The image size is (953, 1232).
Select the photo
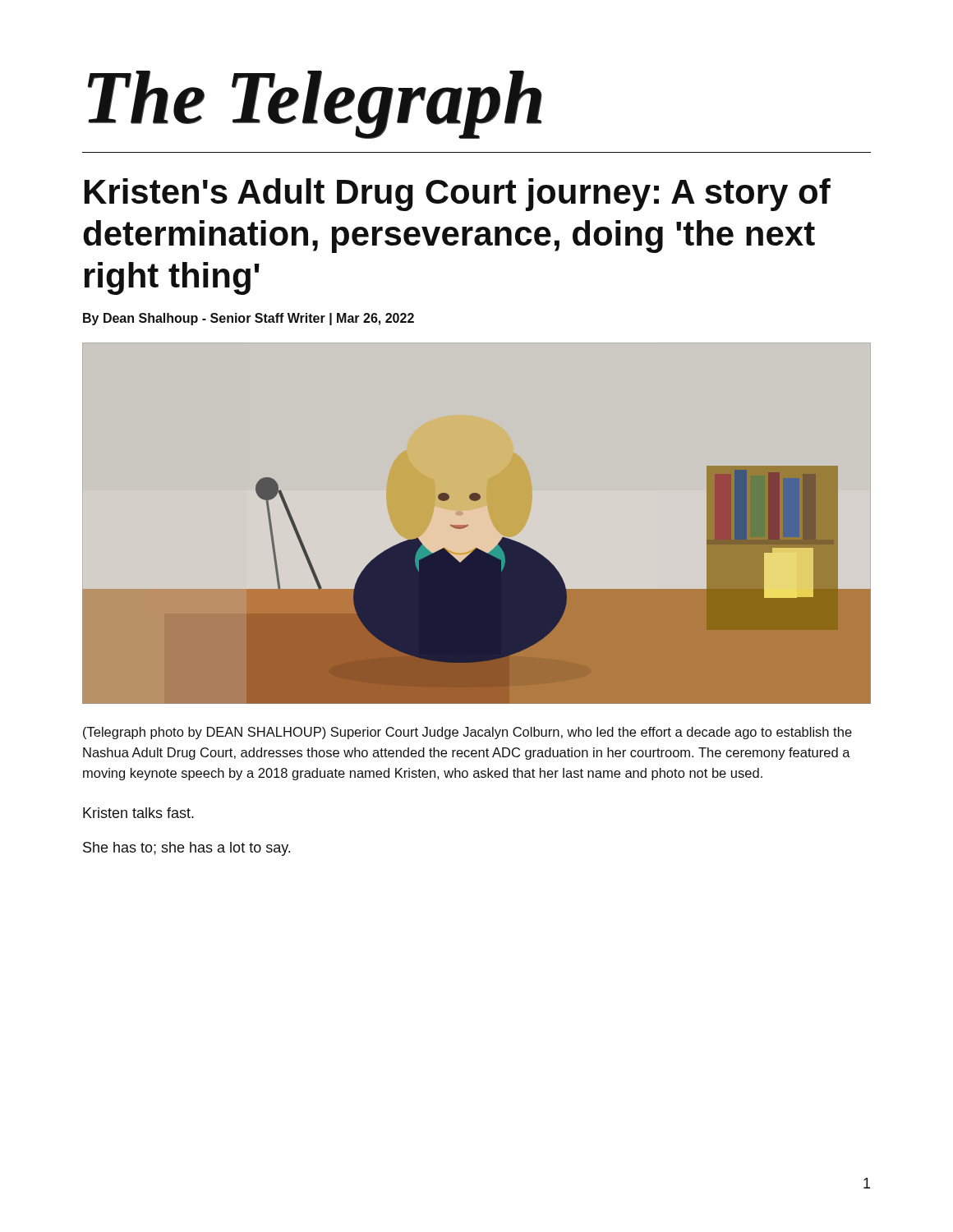click(476, 525)
